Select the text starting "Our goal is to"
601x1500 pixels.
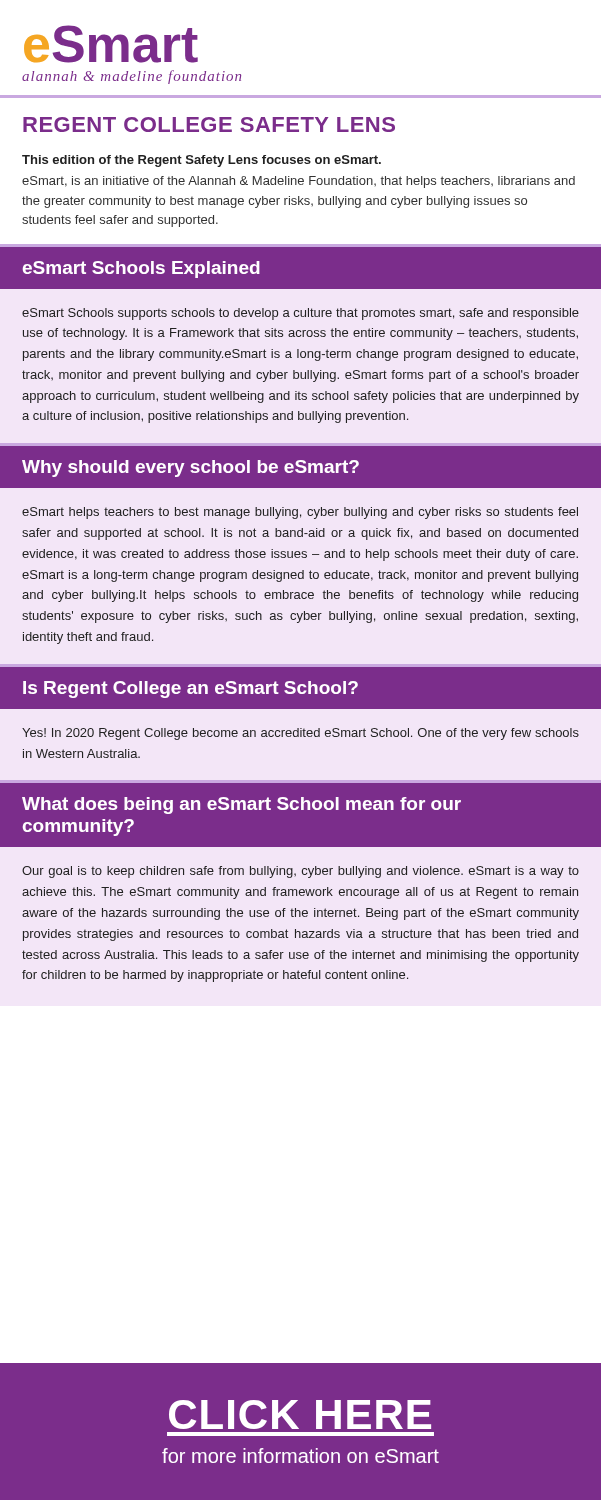pos(300,924)
